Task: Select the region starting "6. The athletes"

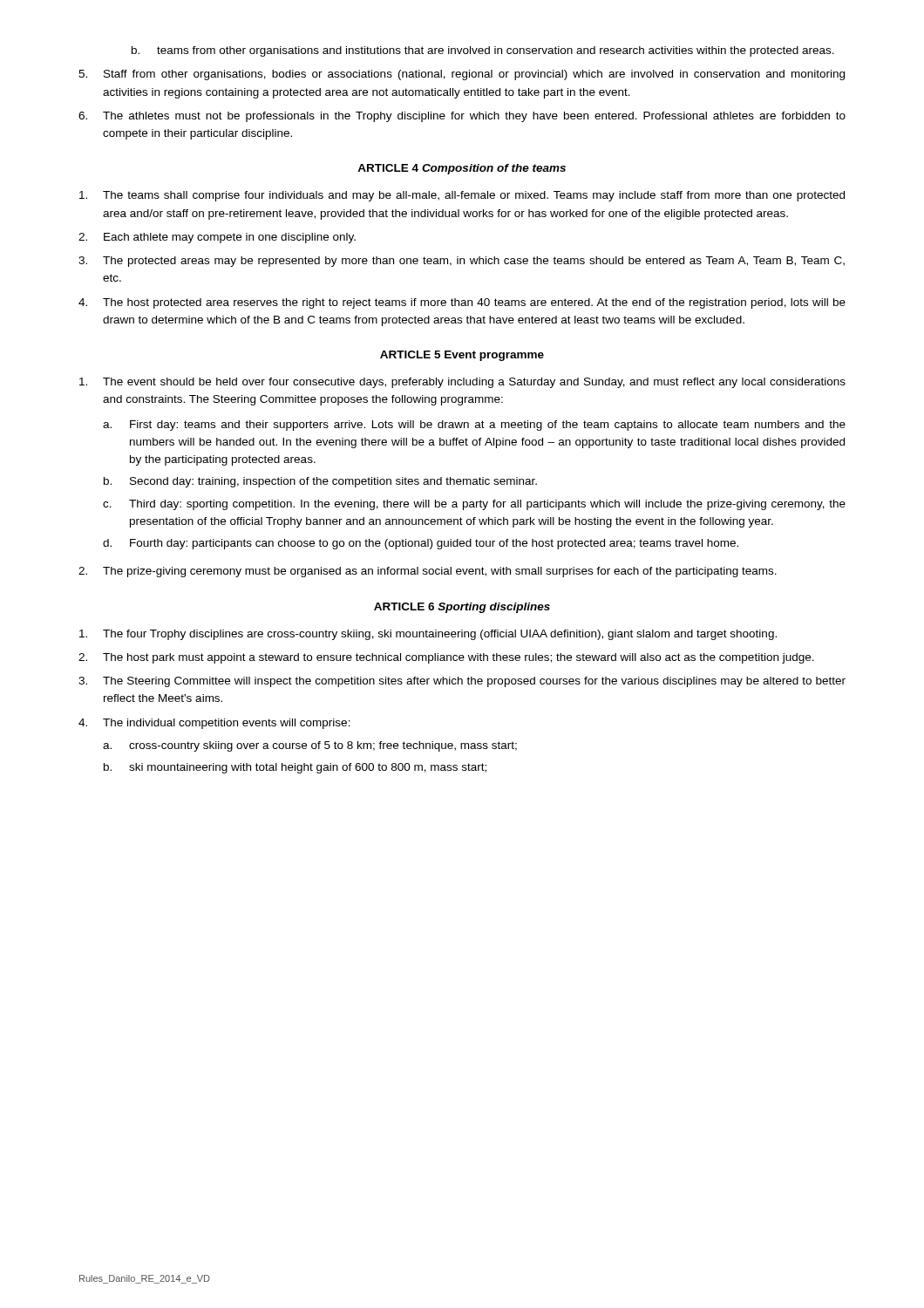Action: pyautogui.click(x=462, y=125)
